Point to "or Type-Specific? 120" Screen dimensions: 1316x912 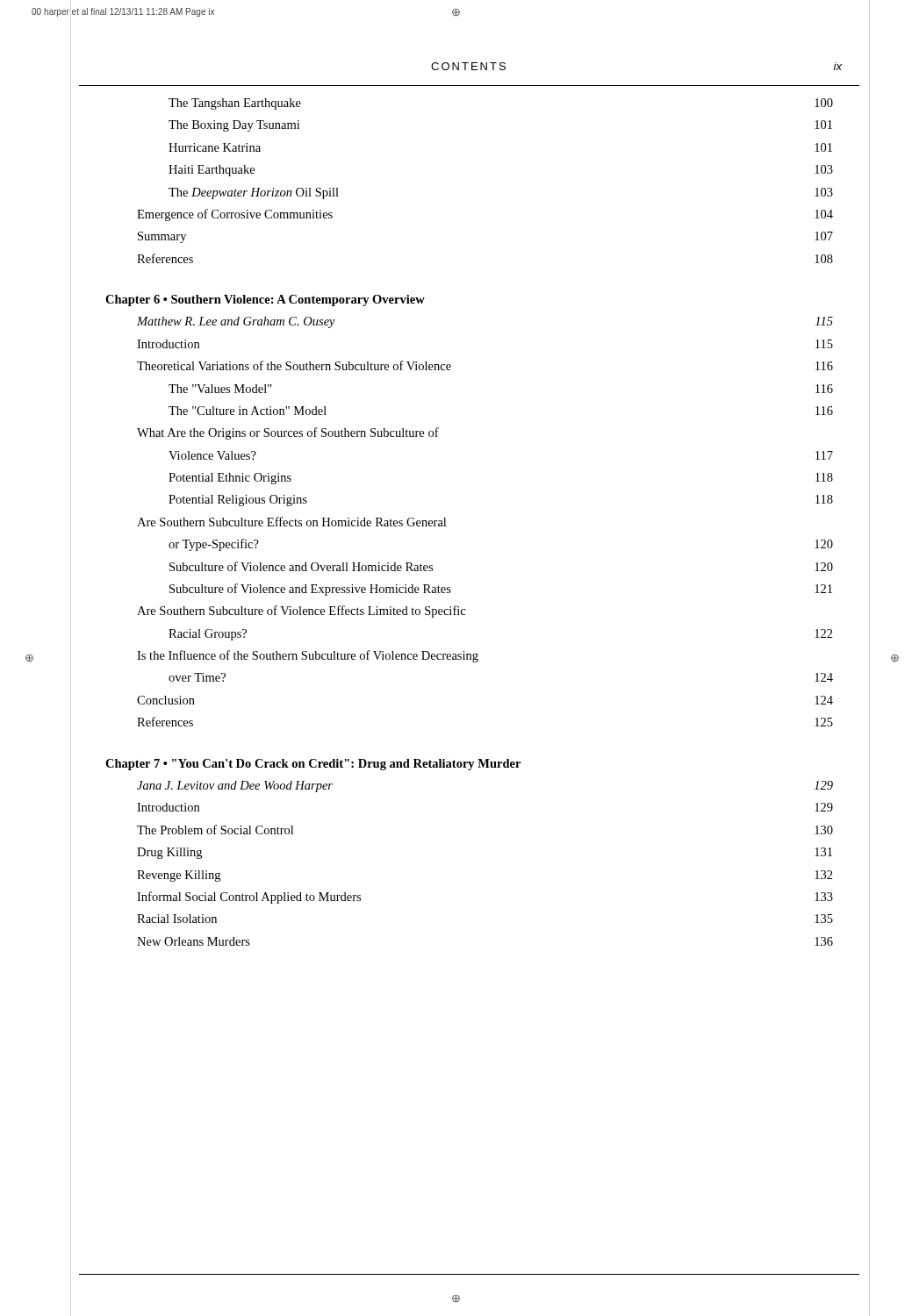click(215, 544)
